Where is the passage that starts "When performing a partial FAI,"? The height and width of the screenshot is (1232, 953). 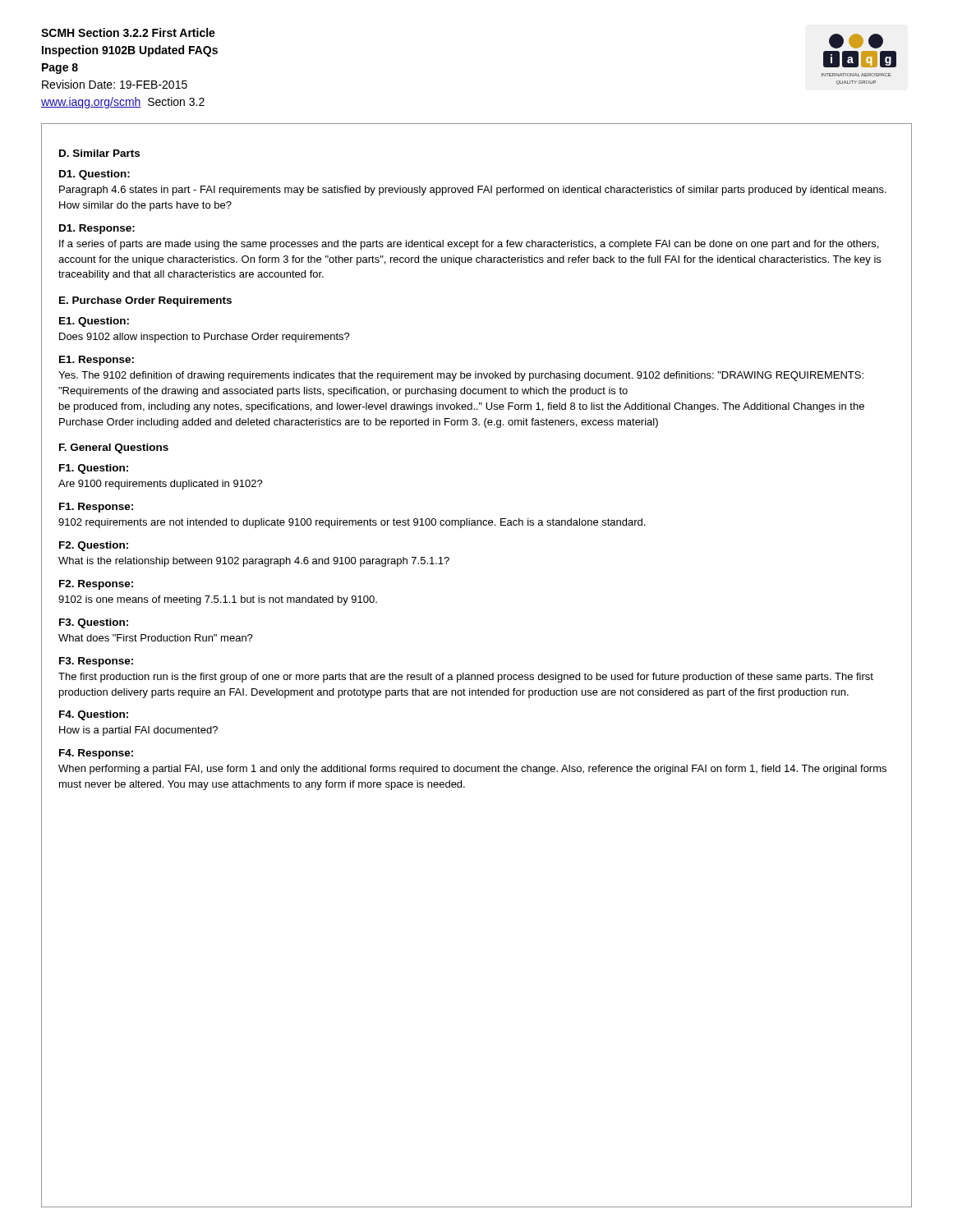point(473,776)
